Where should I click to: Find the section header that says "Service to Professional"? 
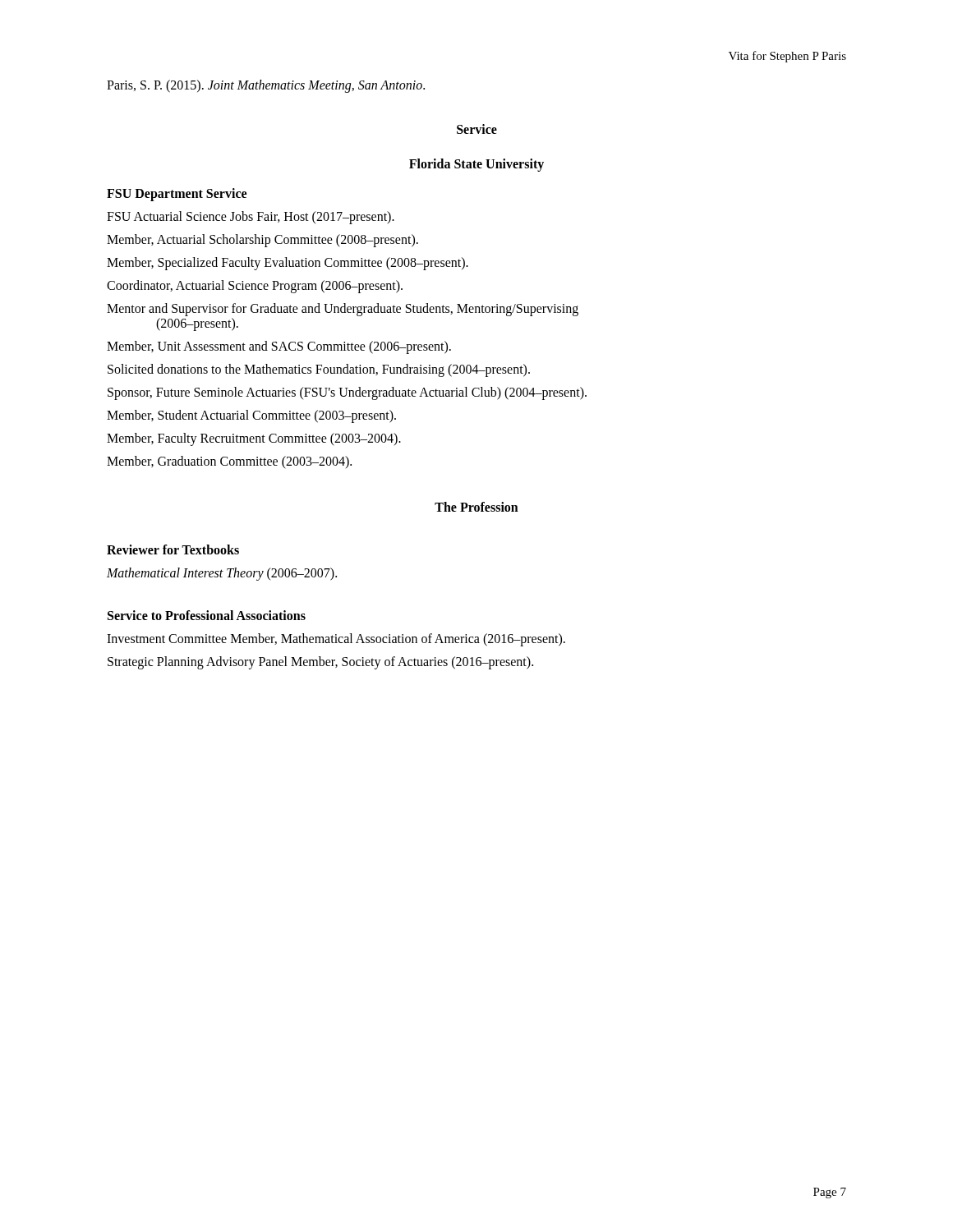click(206, 616)
